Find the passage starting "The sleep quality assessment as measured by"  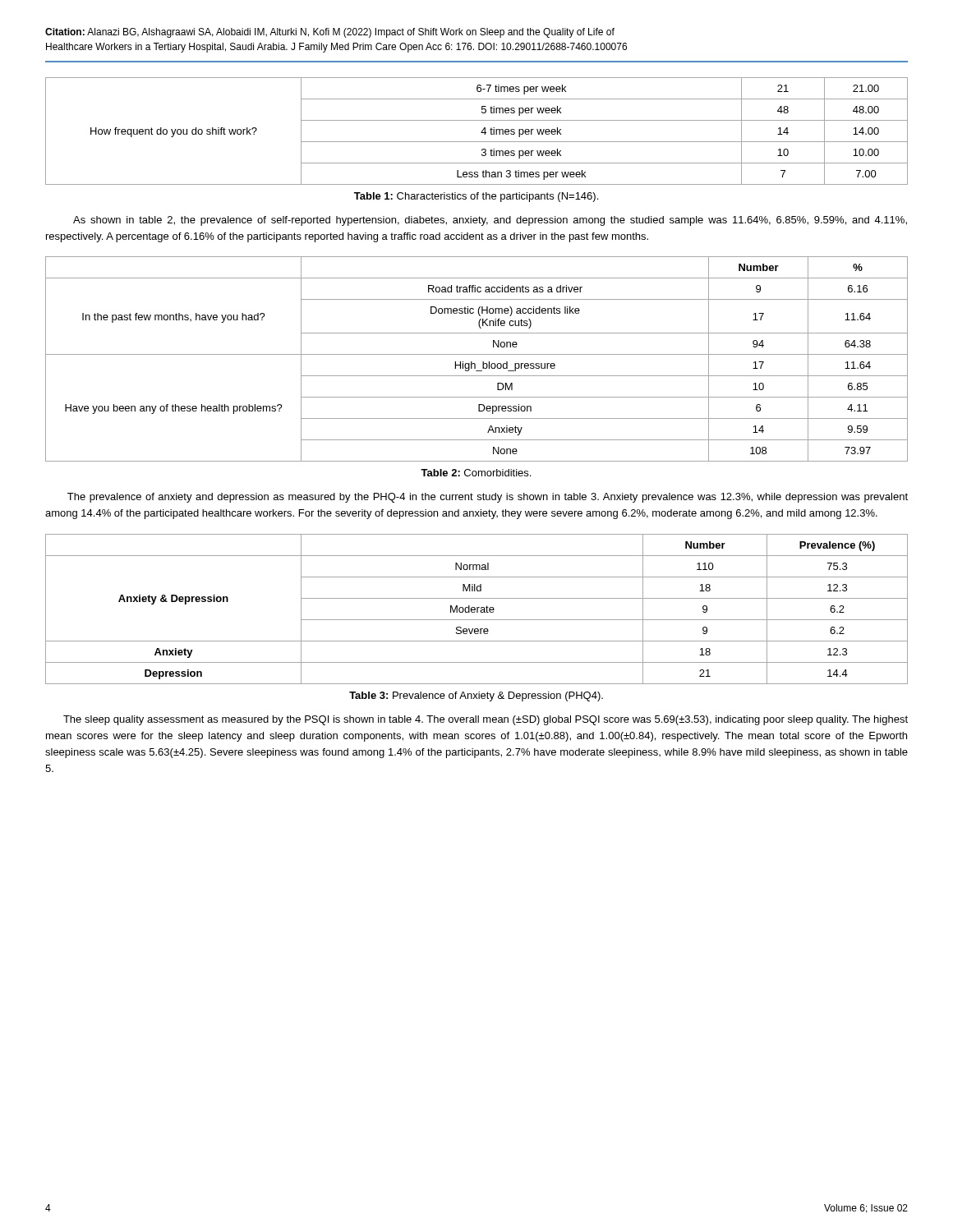(x=476, y=744)
